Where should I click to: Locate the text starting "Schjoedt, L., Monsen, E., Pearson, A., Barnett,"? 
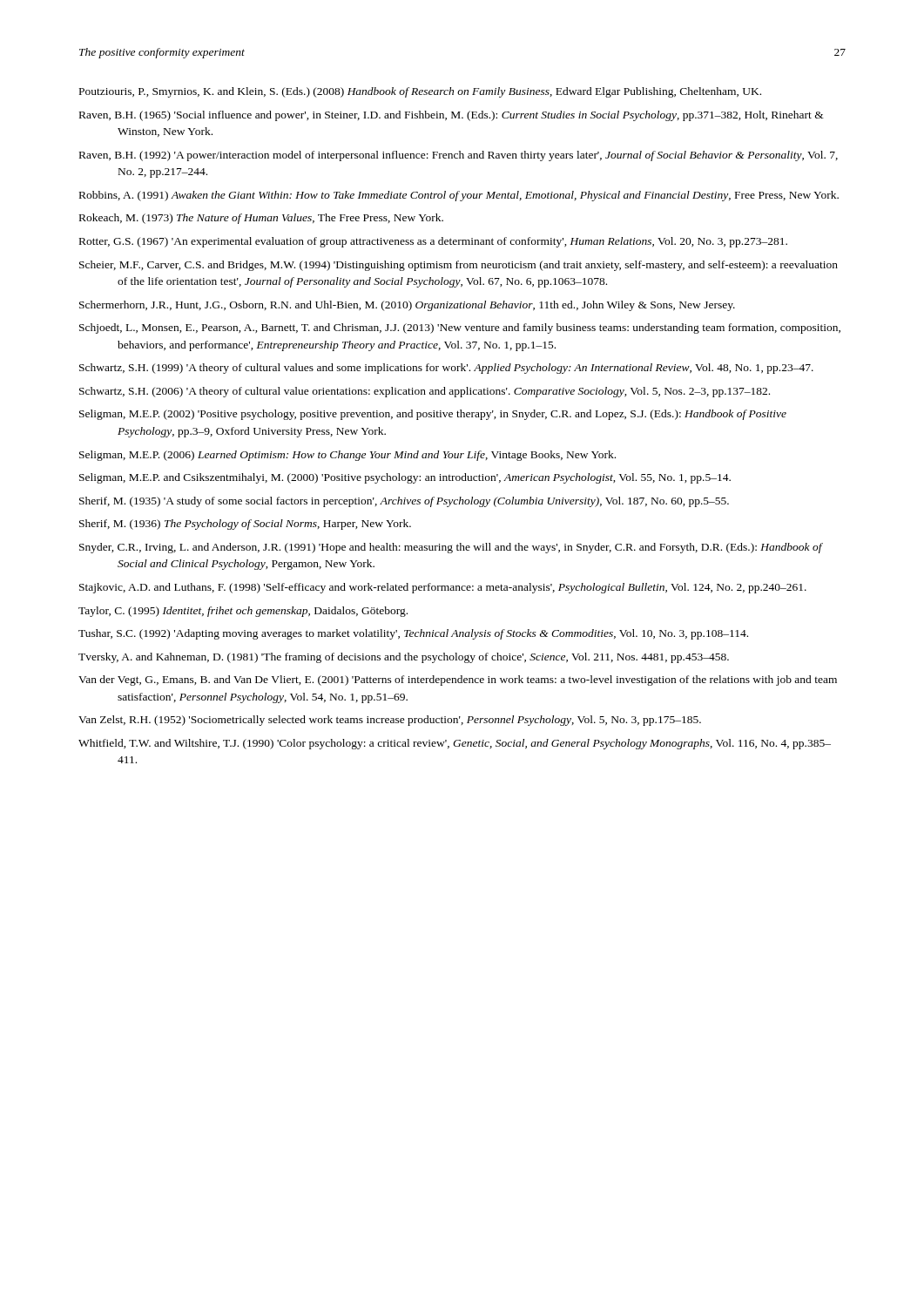pyautogui.click(x=460, y=336)
